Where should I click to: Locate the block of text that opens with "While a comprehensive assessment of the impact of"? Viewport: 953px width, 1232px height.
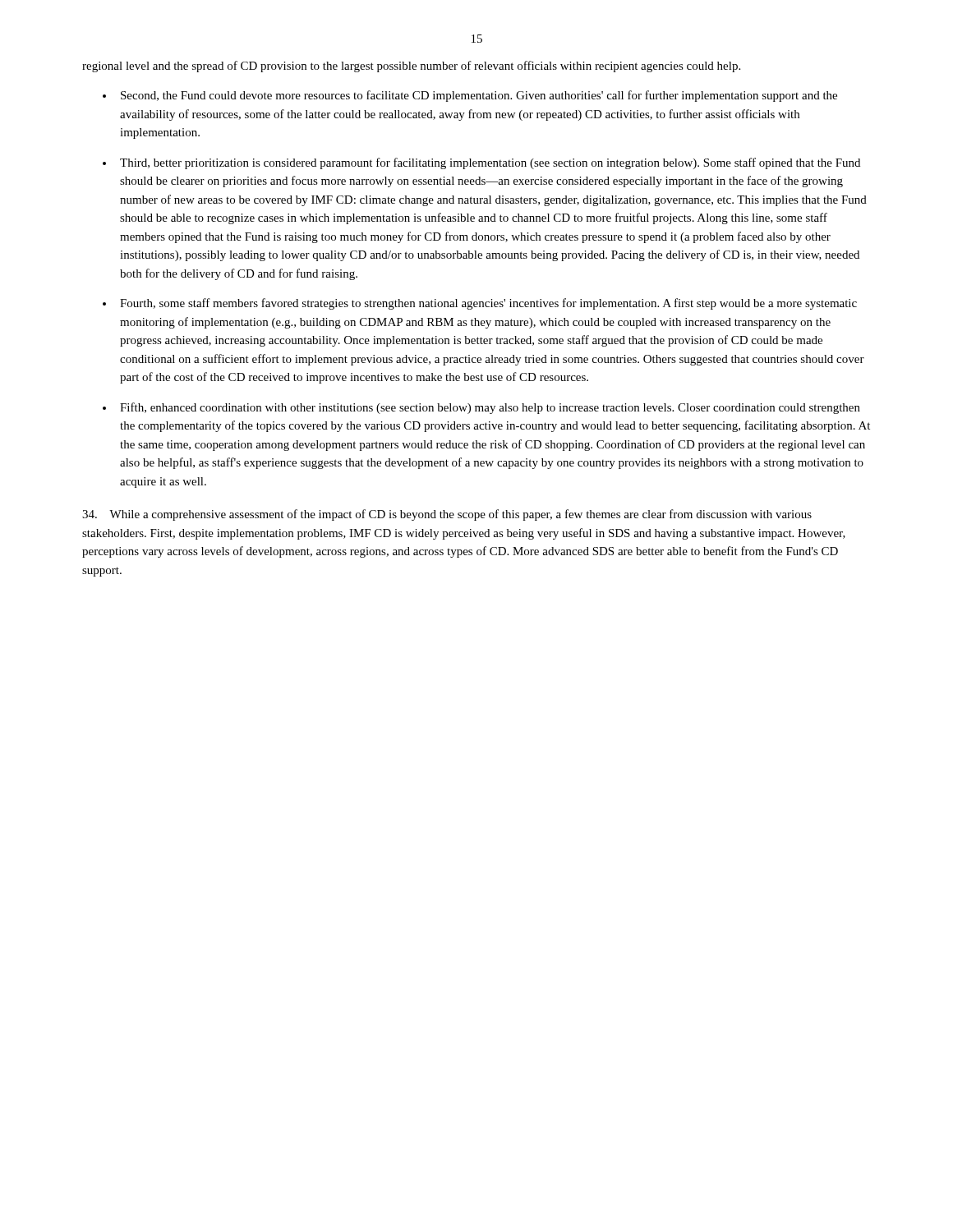pos(464,542)
